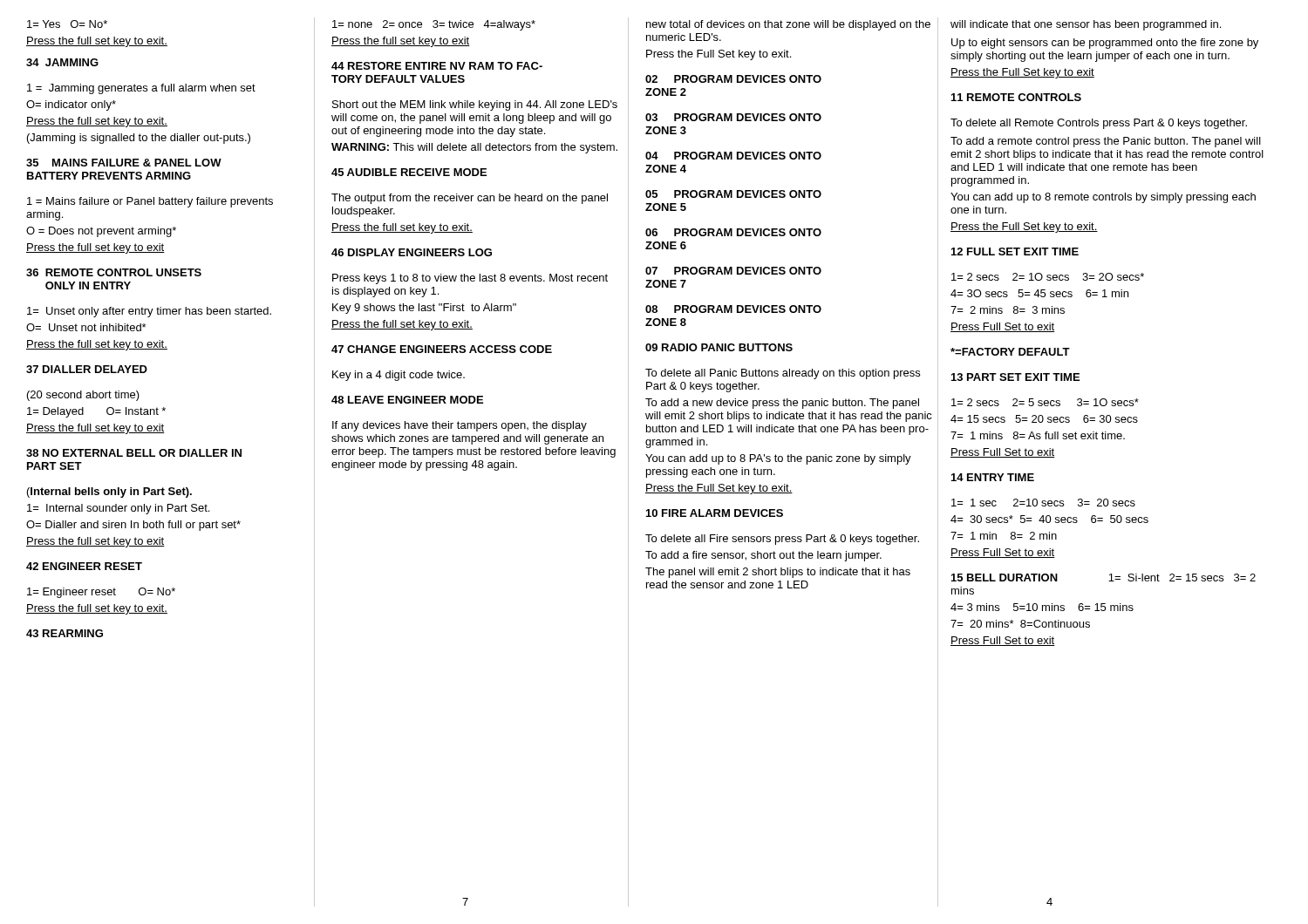Screen dimensions: 924x1308
Task: Click on the section header containing "13 PART SET EXIT TIME"
Action: tap(1015, 377)
